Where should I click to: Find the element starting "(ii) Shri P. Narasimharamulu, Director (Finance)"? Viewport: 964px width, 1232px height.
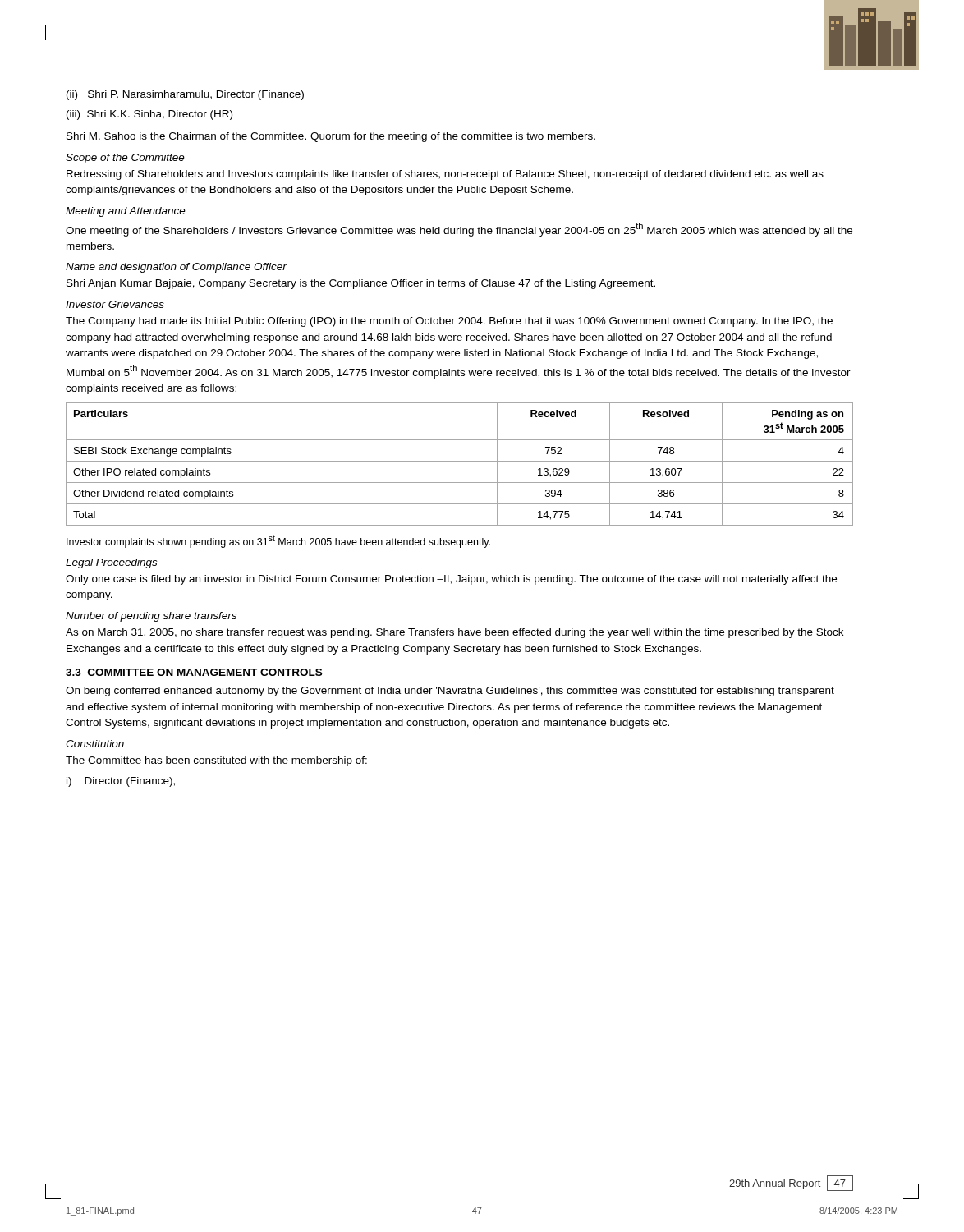[185, 94]
